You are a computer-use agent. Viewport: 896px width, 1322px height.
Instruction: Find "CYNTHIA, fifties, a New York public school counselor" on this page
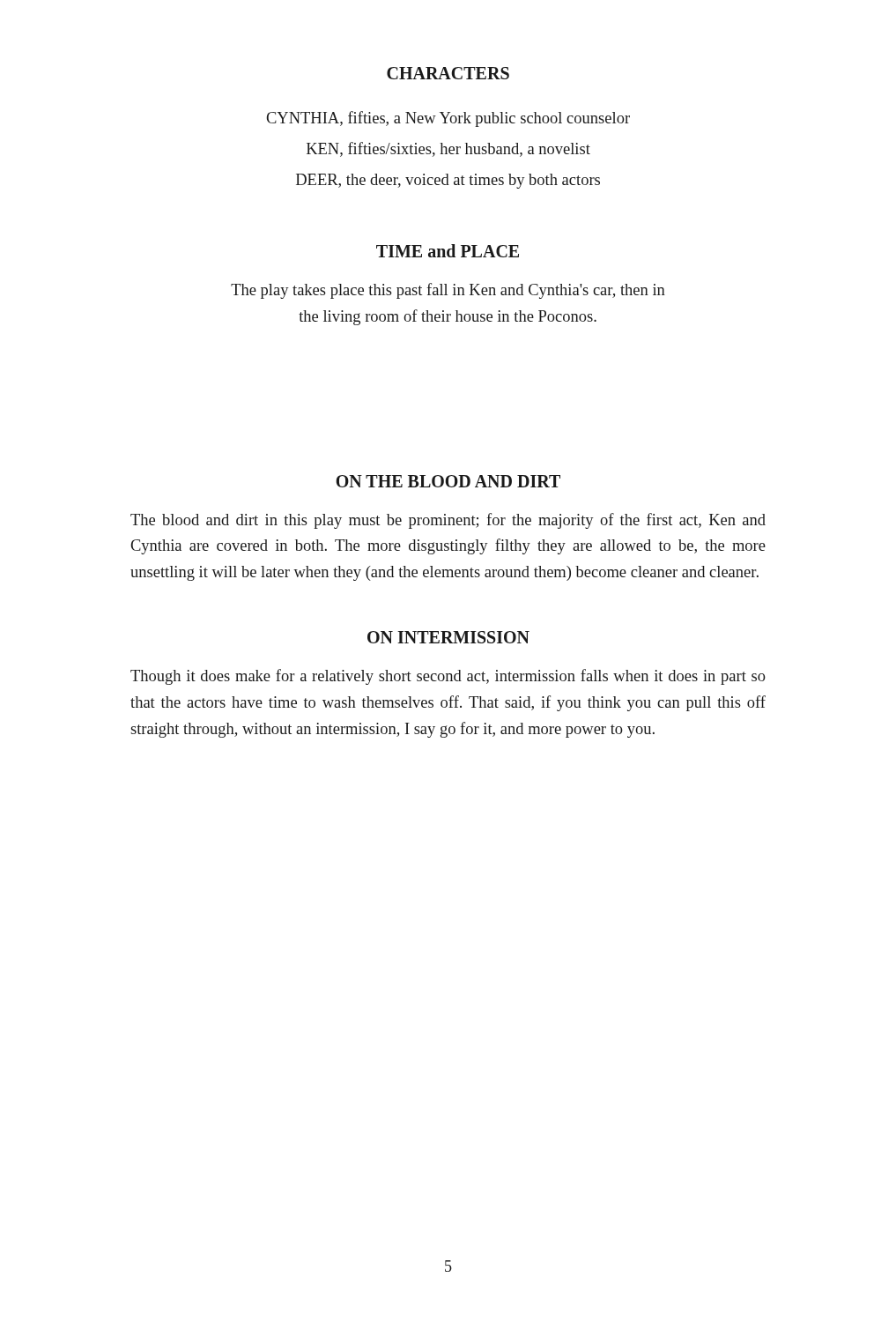click(x=448, y=118)
